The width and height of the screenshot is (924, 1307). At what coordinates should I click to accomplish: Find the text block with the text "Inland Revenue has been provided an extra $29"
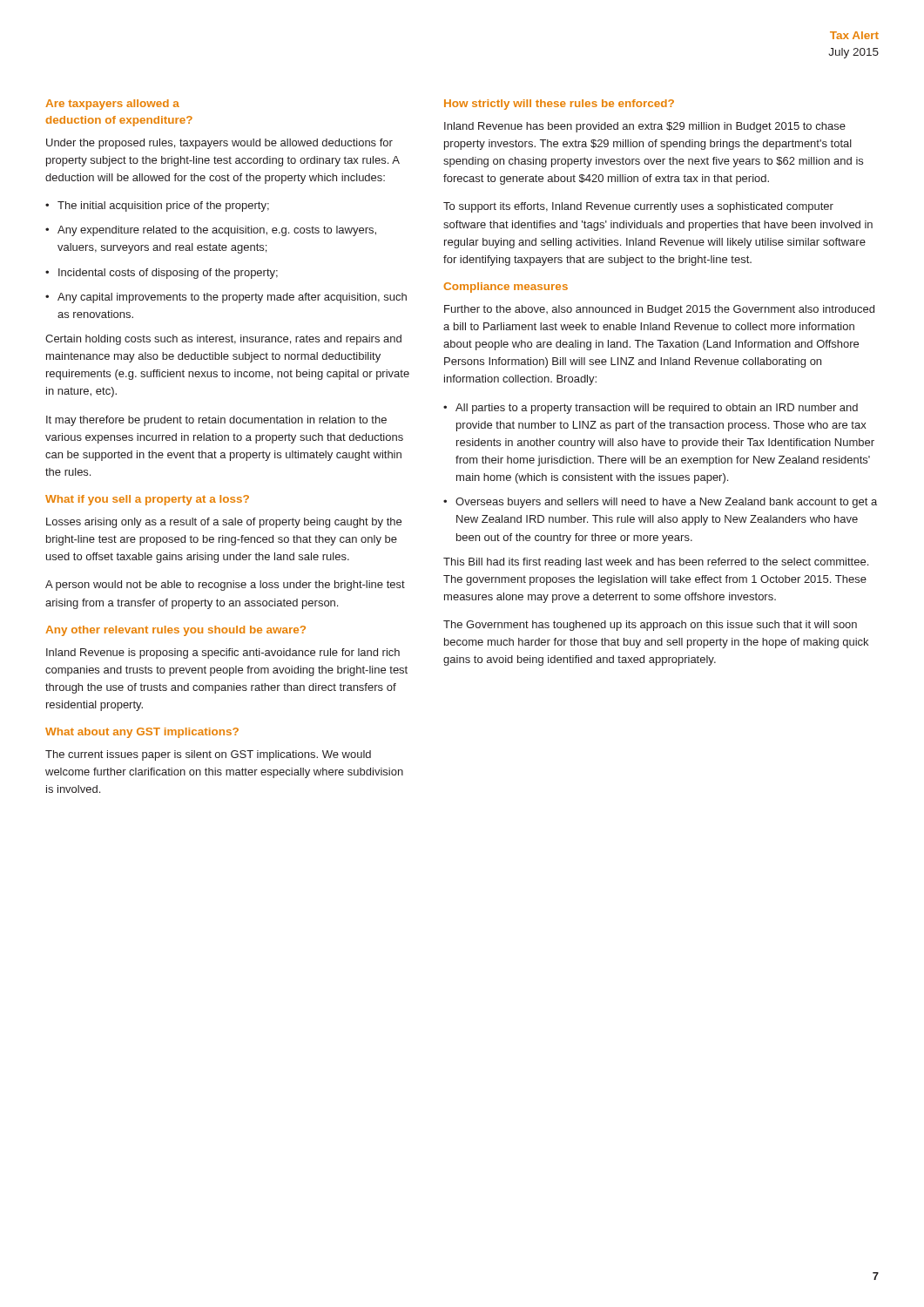(x=654, y=152)
